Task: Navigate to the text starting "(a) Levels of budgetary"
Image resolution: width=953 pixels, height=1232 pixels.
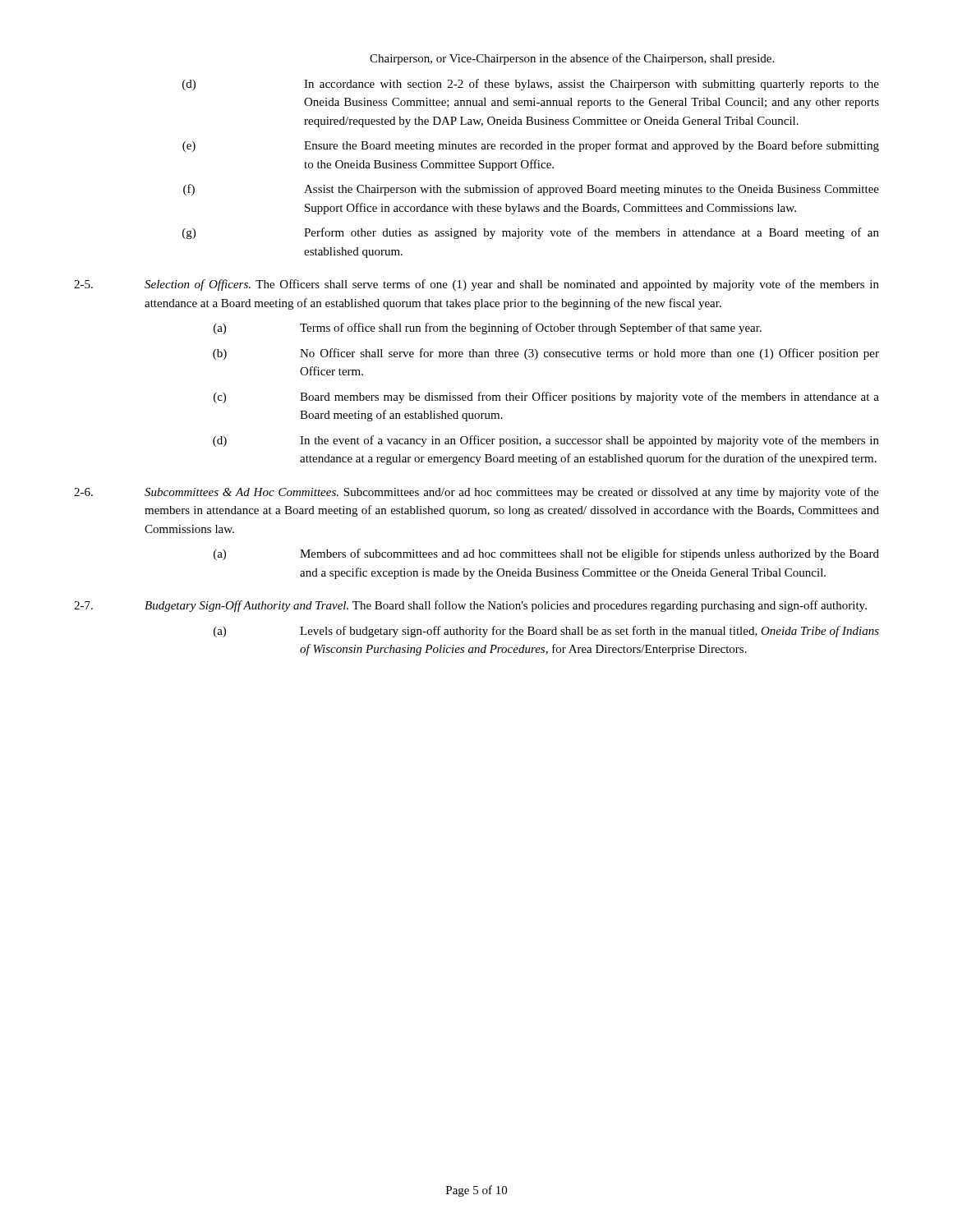Action: pos(476,640)
